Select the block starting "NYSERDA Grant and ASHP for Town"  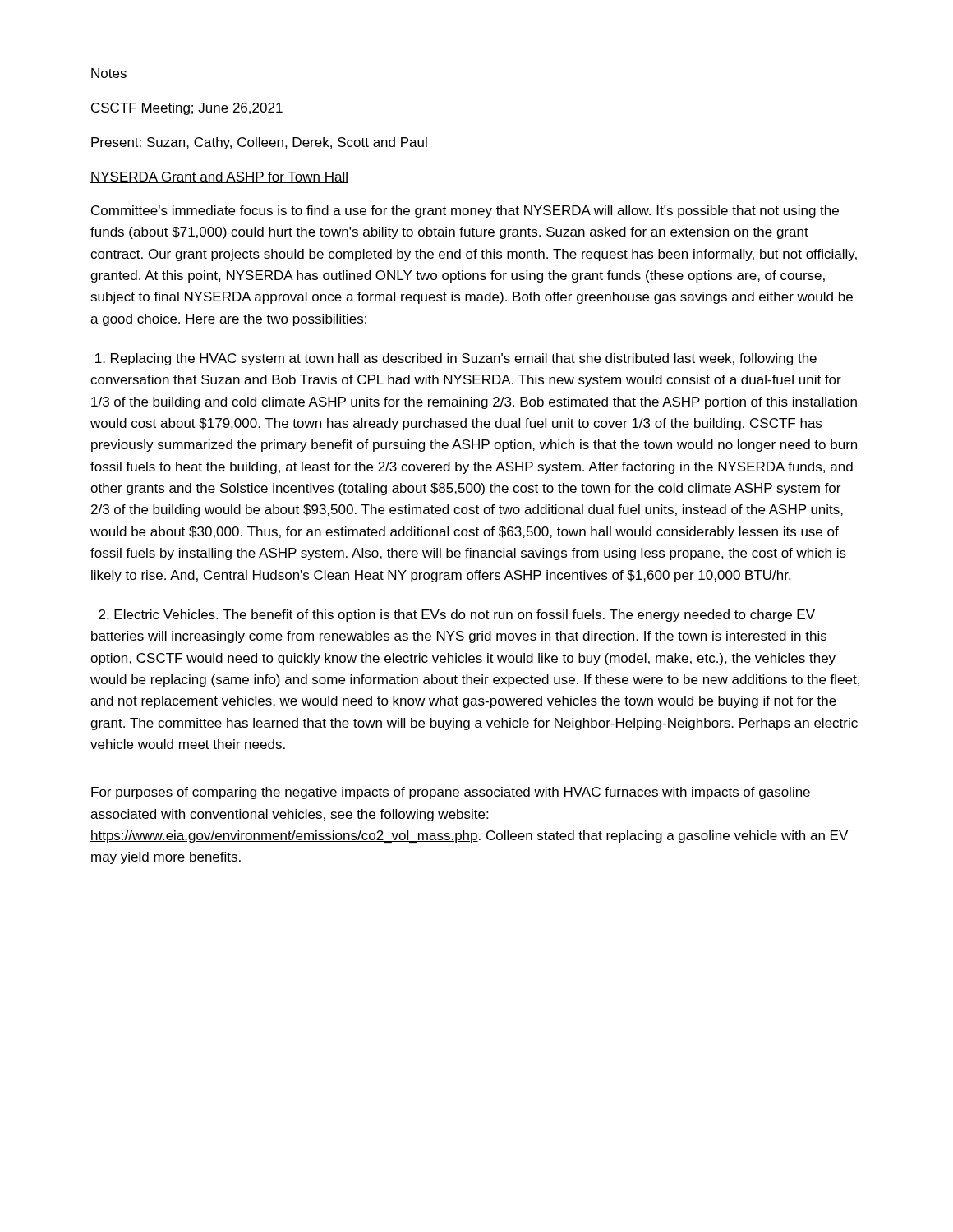tap(219, 177)
